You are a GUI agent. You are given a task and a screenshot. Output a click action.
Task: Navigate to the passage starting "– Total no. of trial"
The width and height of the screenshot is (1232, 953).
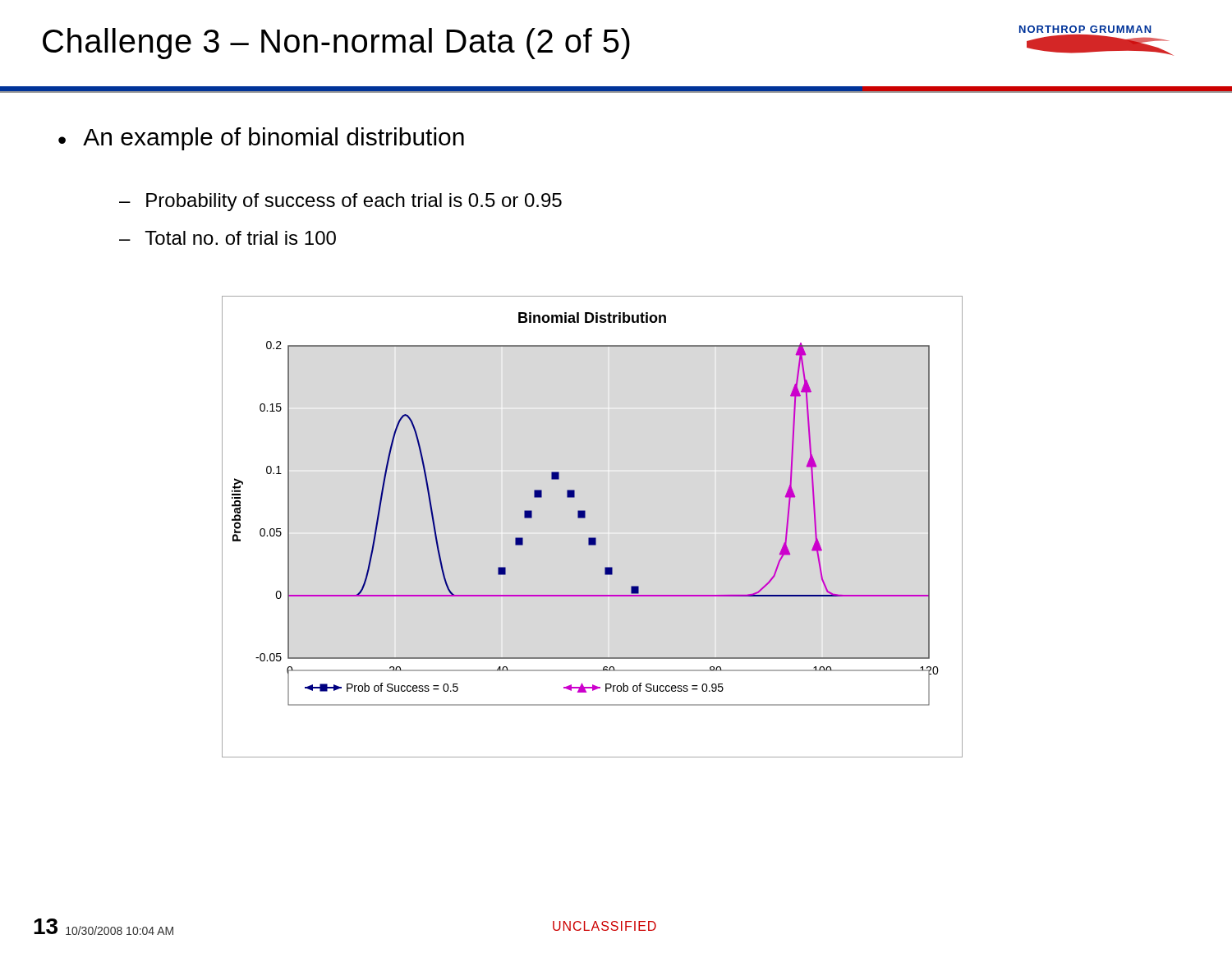coord(228,238)
